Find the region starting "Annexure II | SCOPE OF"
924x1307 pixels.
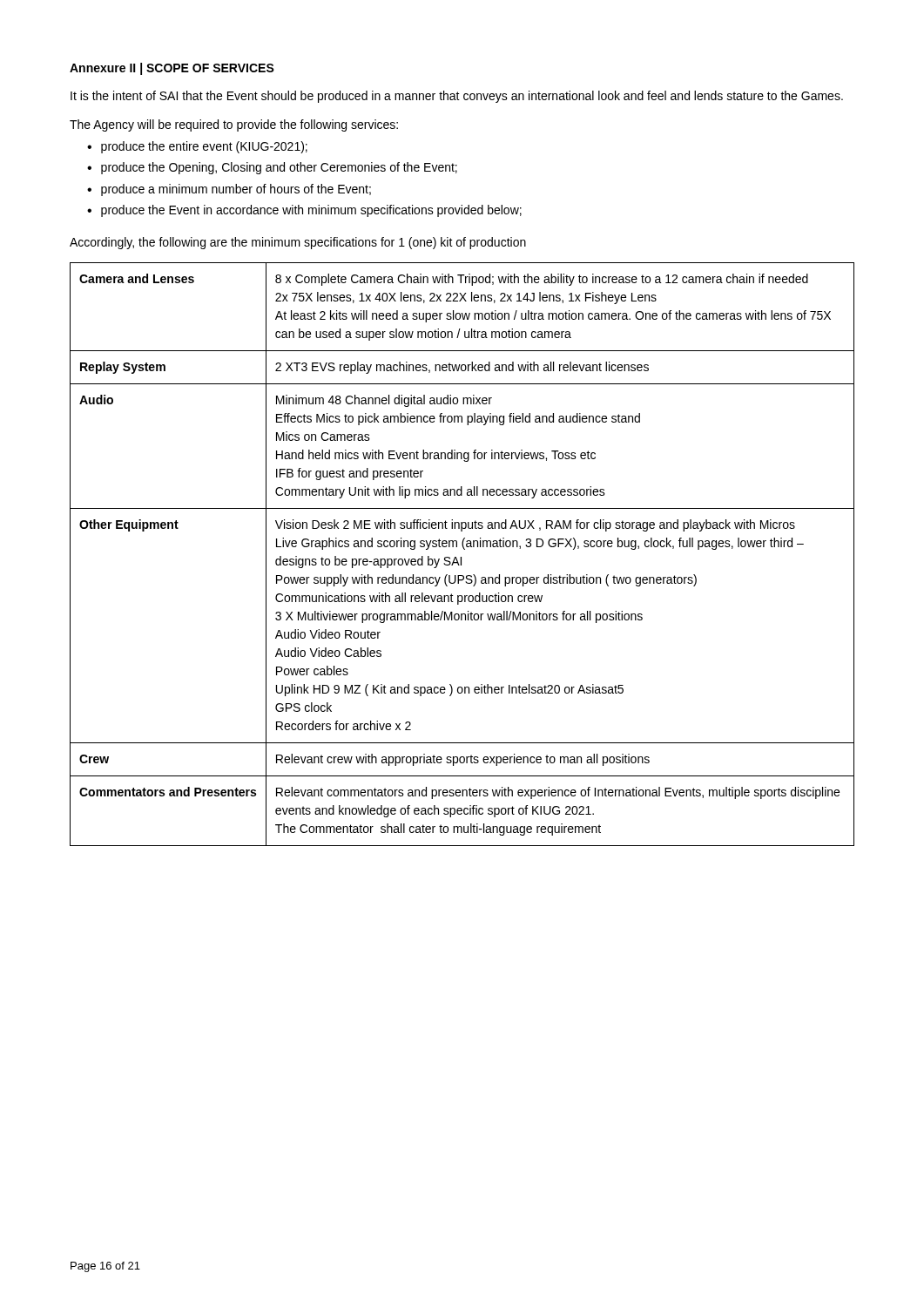point(172,68)
